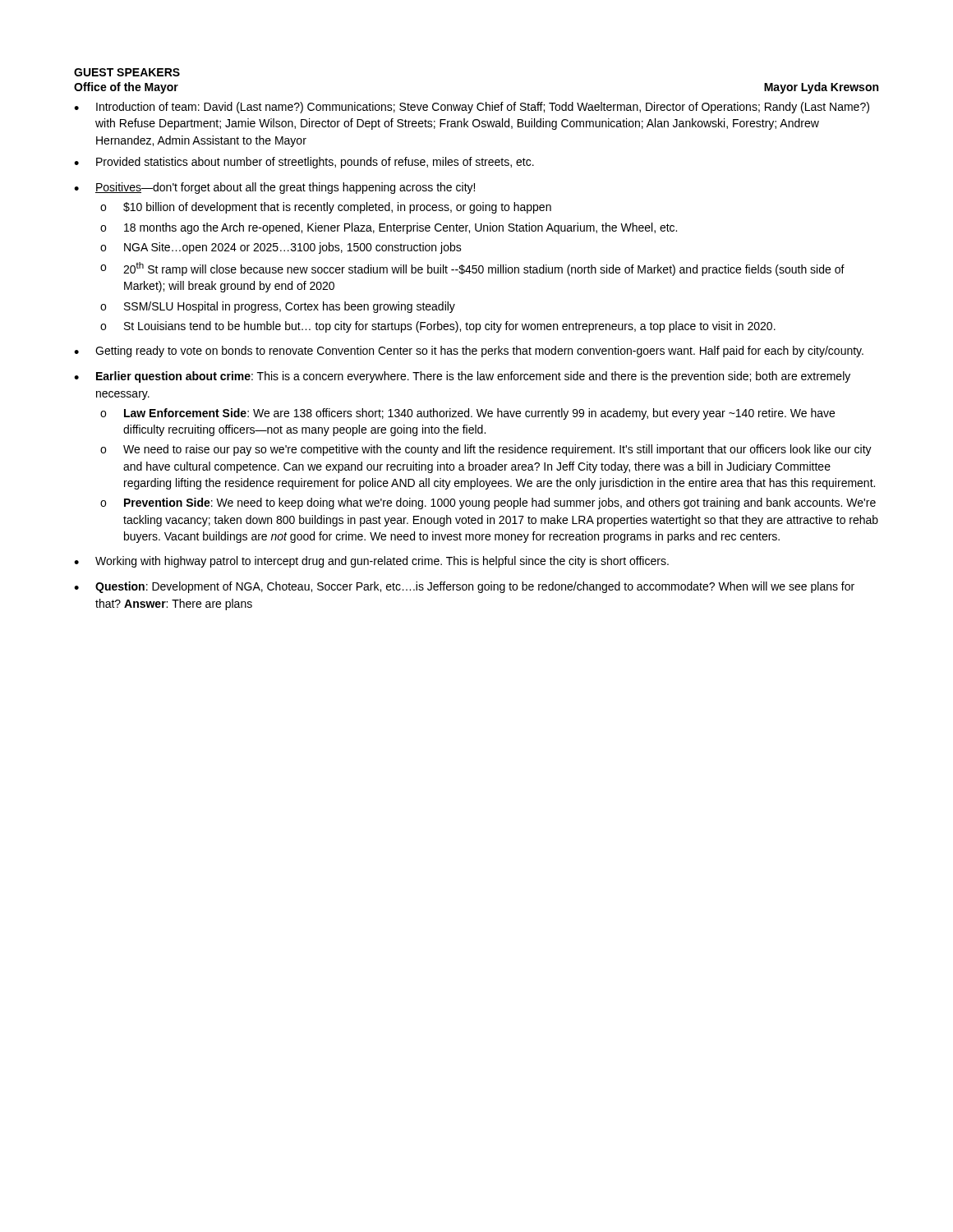
Task: Locate the text block starting "o Law Enforcement Side: We"
Action: (x=487, y=422)
